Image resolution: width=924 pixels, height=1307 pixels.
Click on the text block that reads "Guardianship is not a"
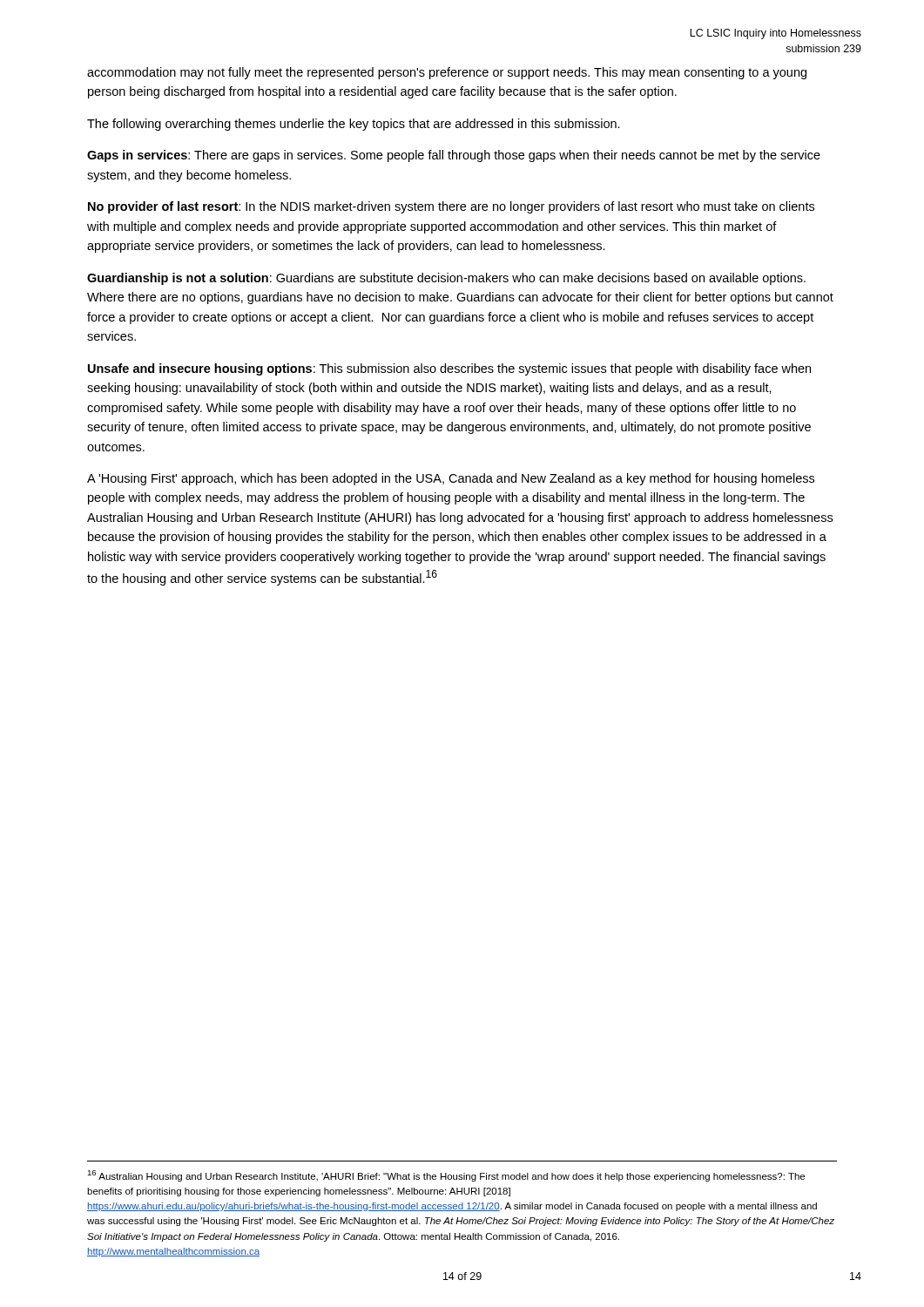tap(460, 307)
